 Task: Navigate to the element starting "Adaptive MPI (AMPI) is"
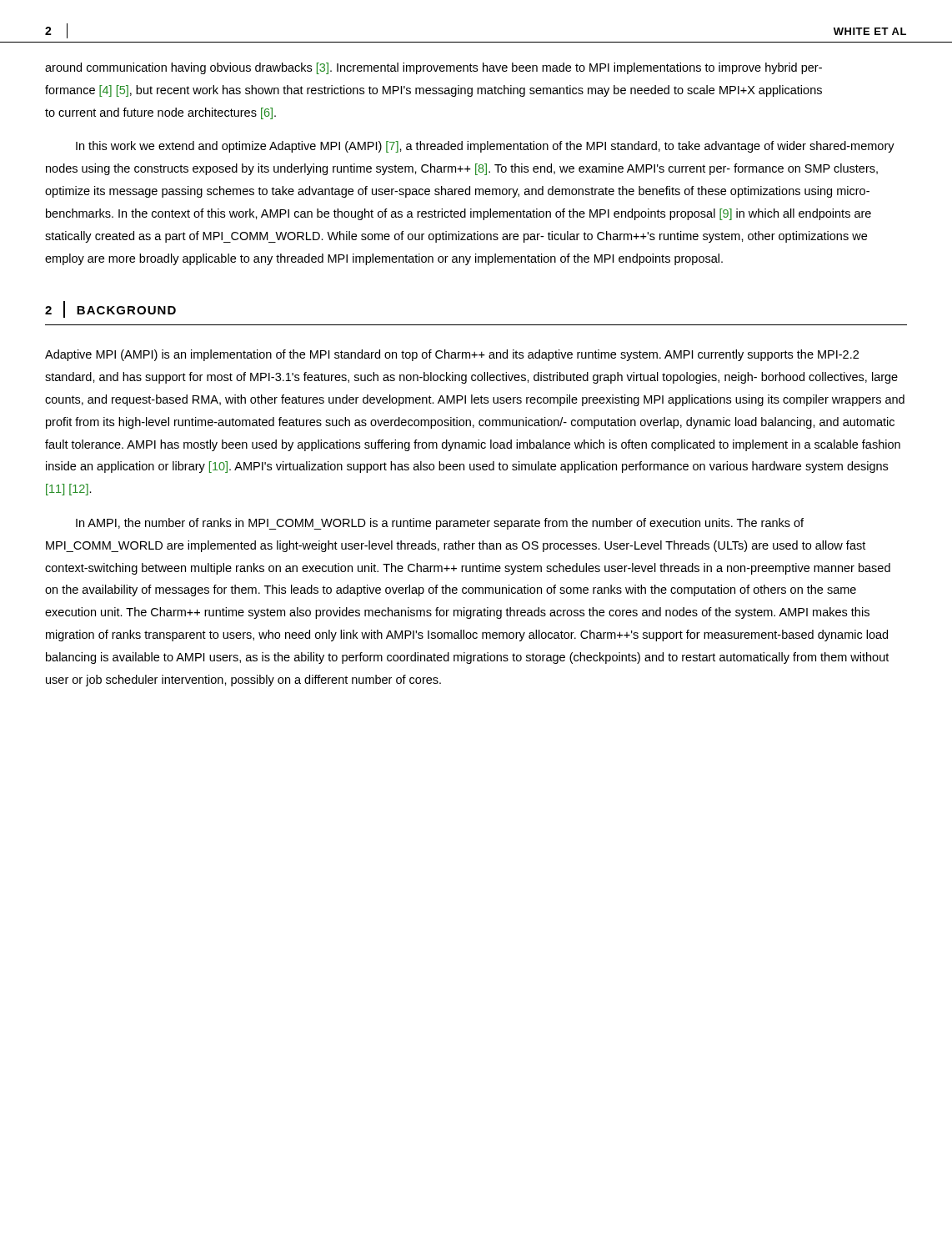[475, 422]
